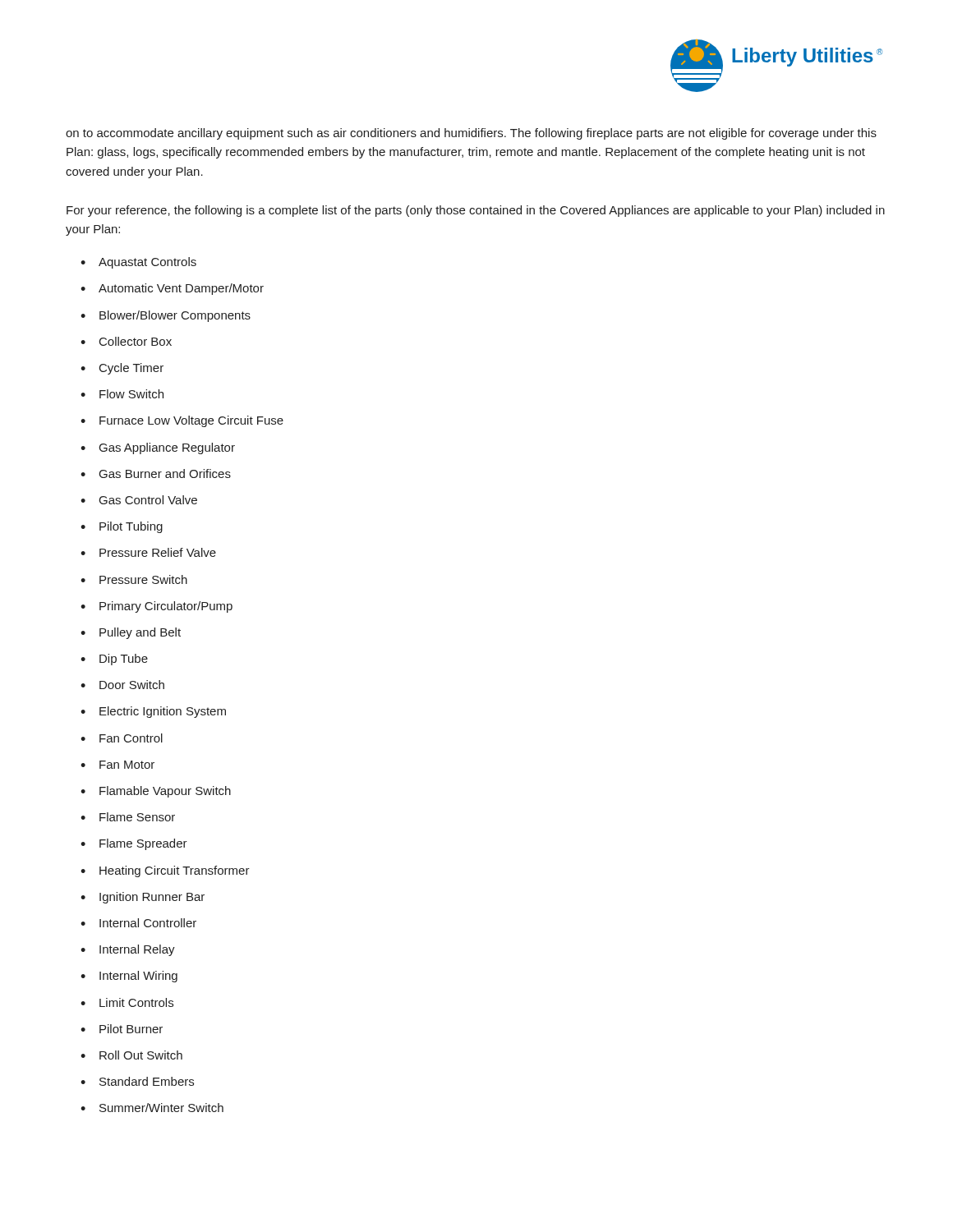Locate the text starting "•Fan Control"
Image resolution: width=953 pixels, height=1232 pixels.
[x=122, y=738]
